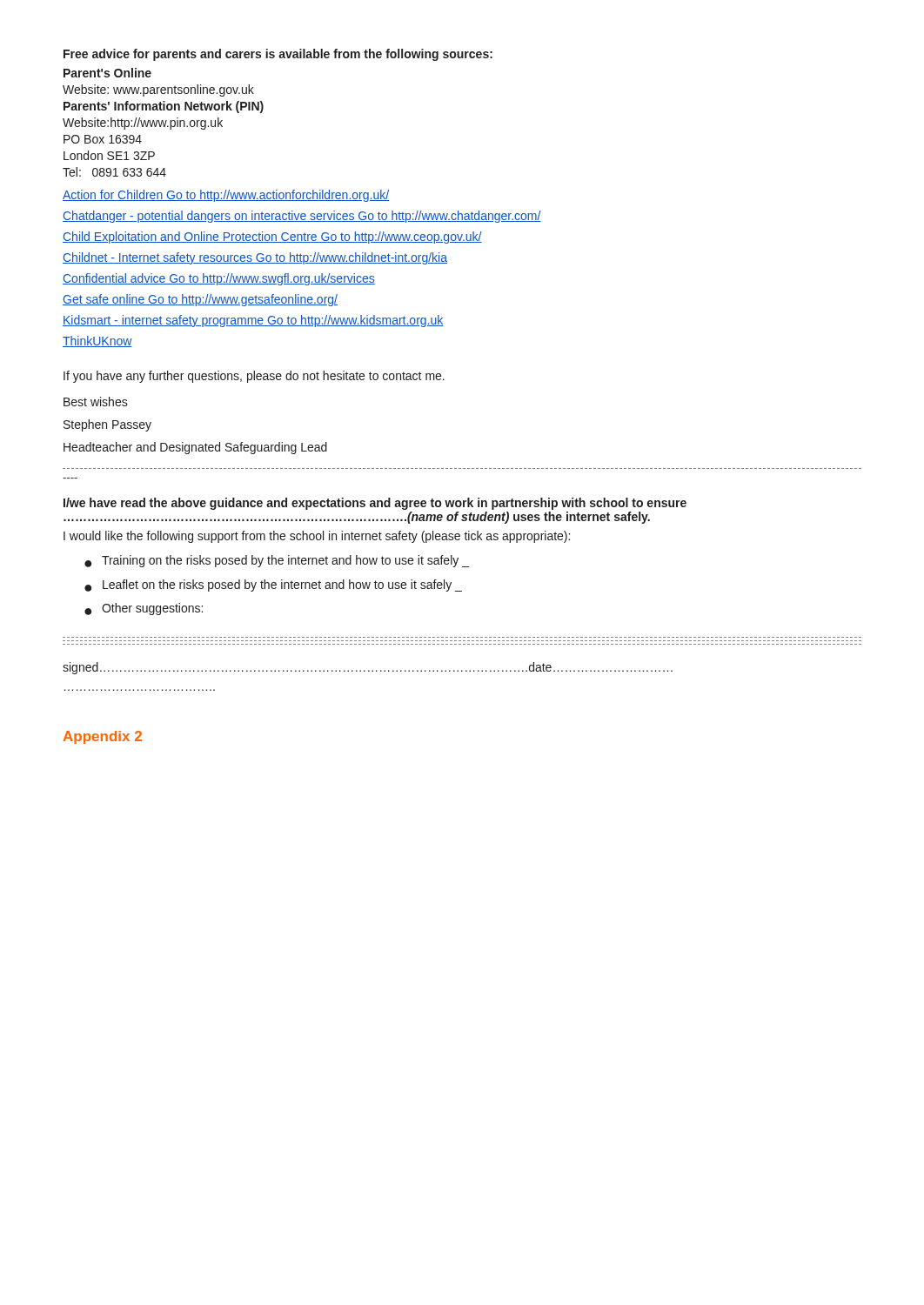Click on the block starting "I would like the following support"
924x1305 pixels.
coord(317,536)
